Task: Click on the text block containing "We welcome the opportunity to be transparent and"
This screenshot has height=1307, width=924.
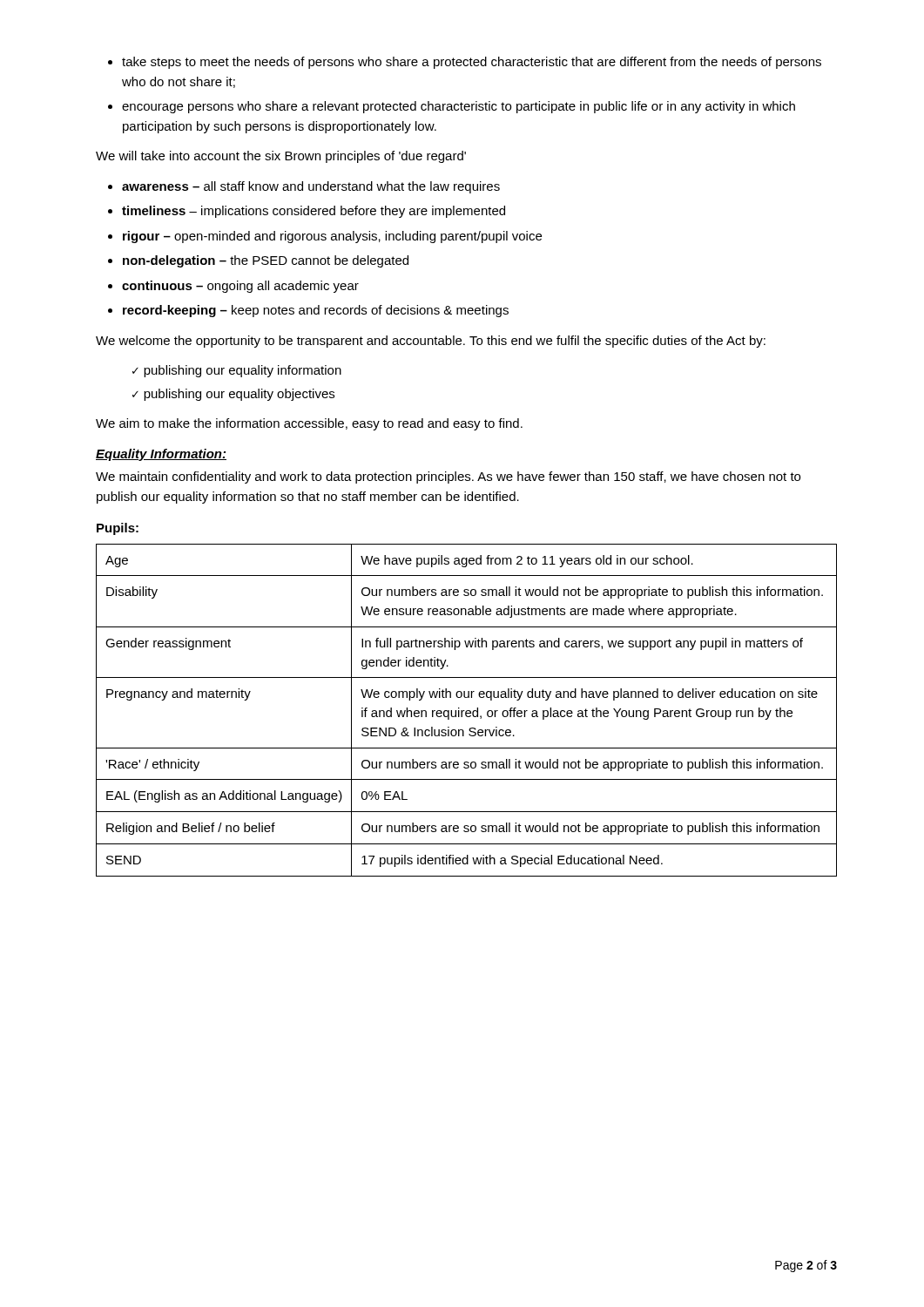Action: (x=466, y=340)
